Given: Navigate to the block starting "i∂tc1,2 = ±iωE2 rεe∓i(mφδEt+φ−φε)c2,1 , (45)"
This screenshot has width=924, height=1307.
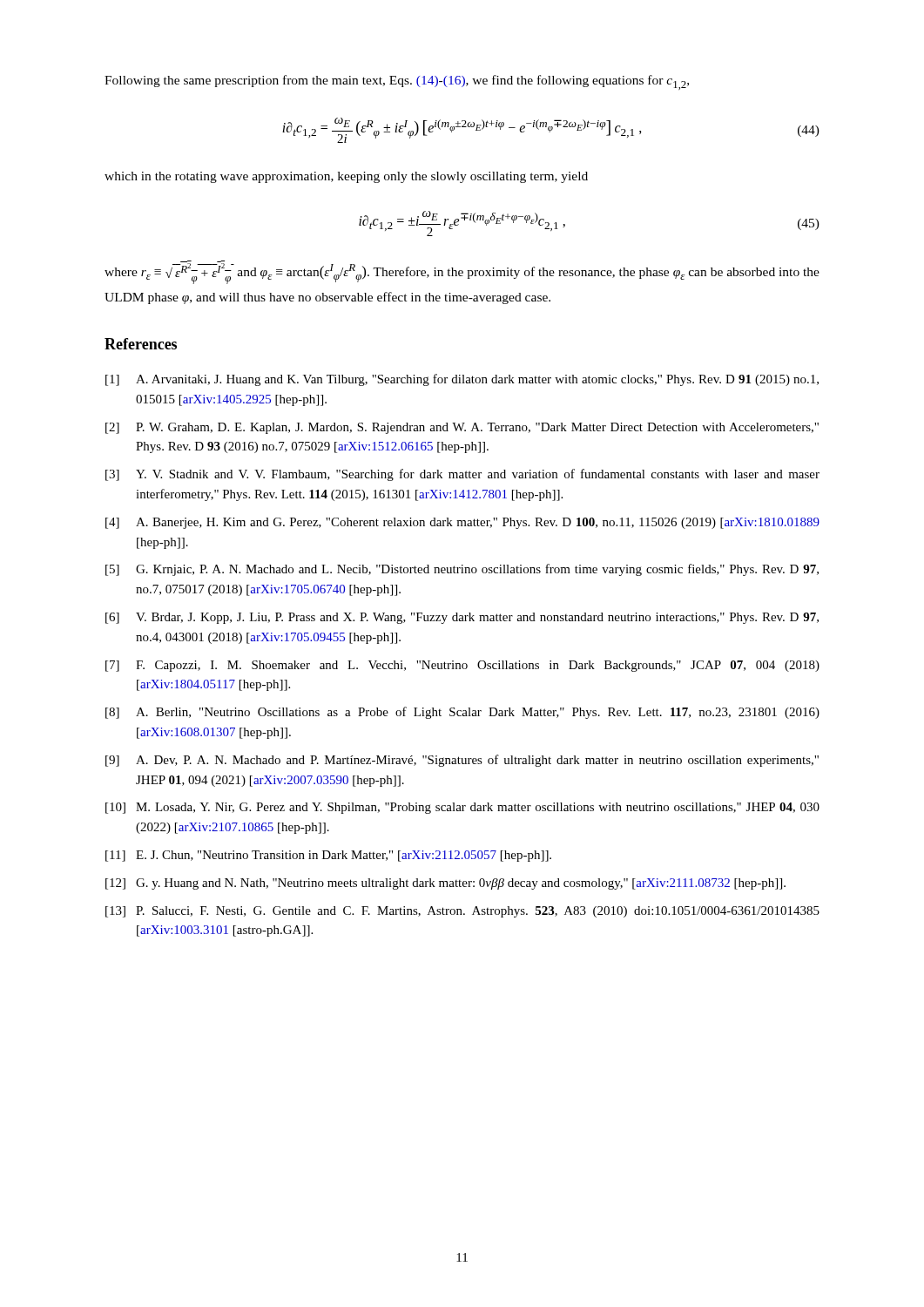Looking at the screenshot, I should [x=452, y=224].
